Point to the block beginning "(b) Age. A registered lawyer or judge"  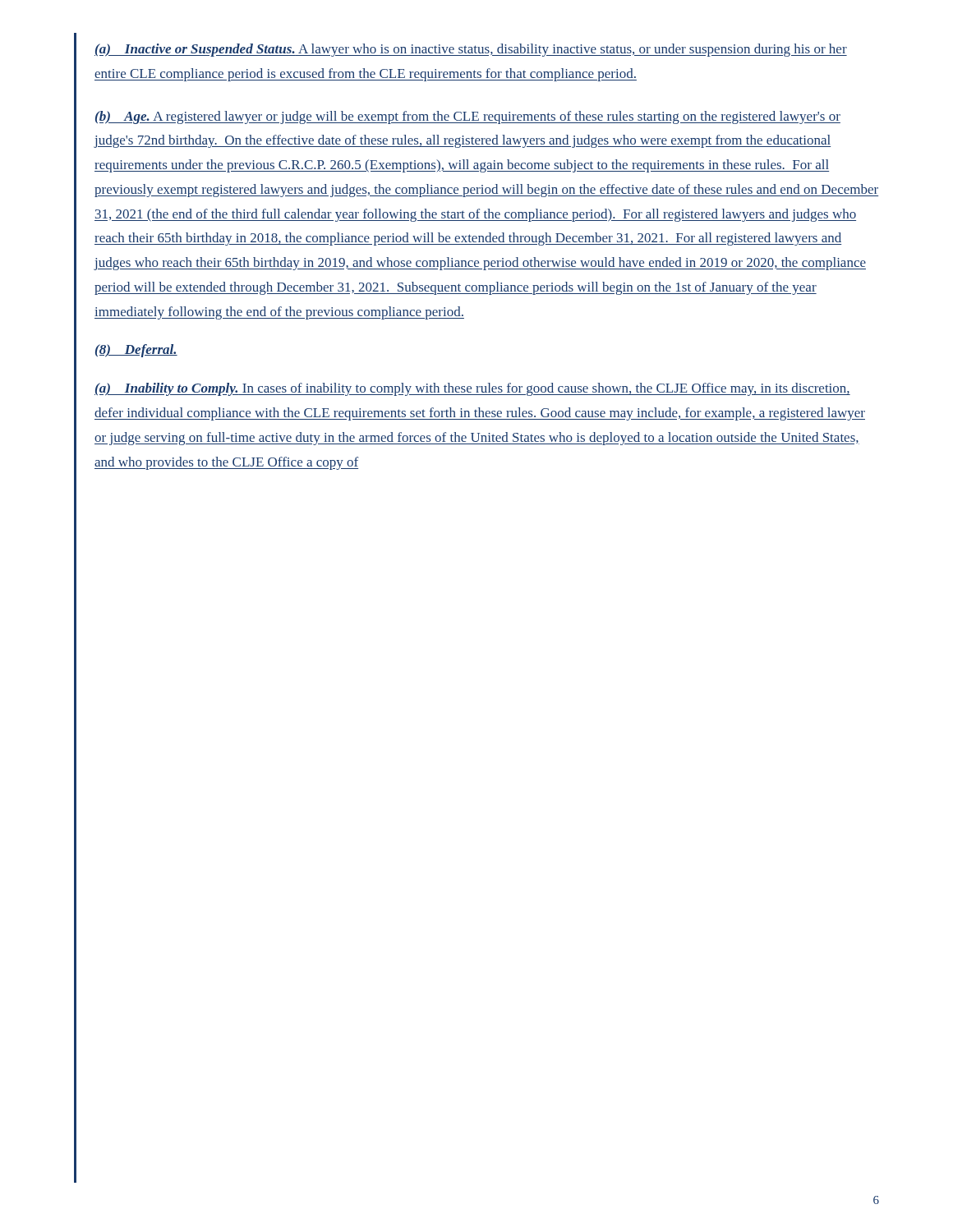486,214
